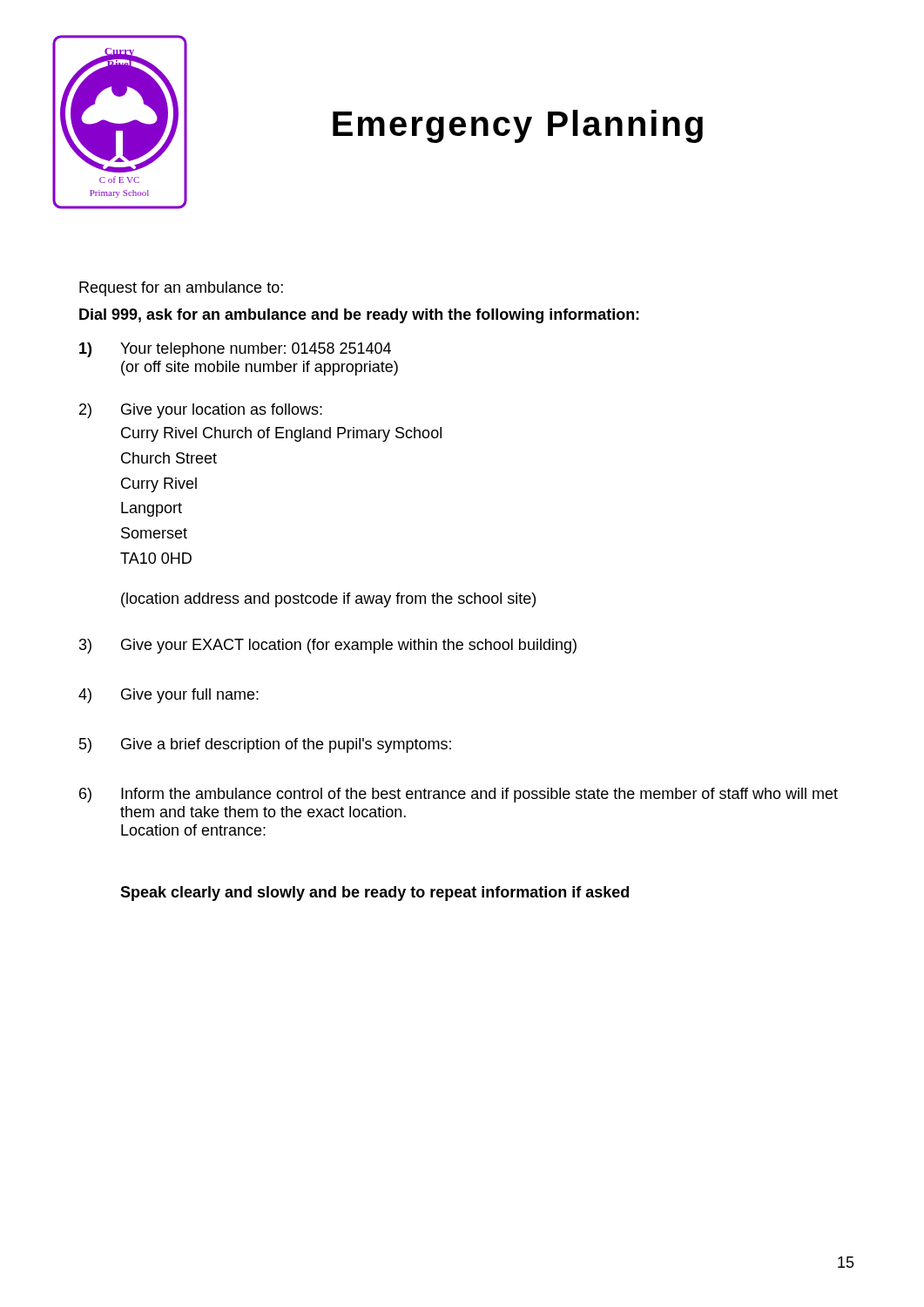
Task: Find the text block starting "Emergency Planning"
Action: (x=519, y=124)
